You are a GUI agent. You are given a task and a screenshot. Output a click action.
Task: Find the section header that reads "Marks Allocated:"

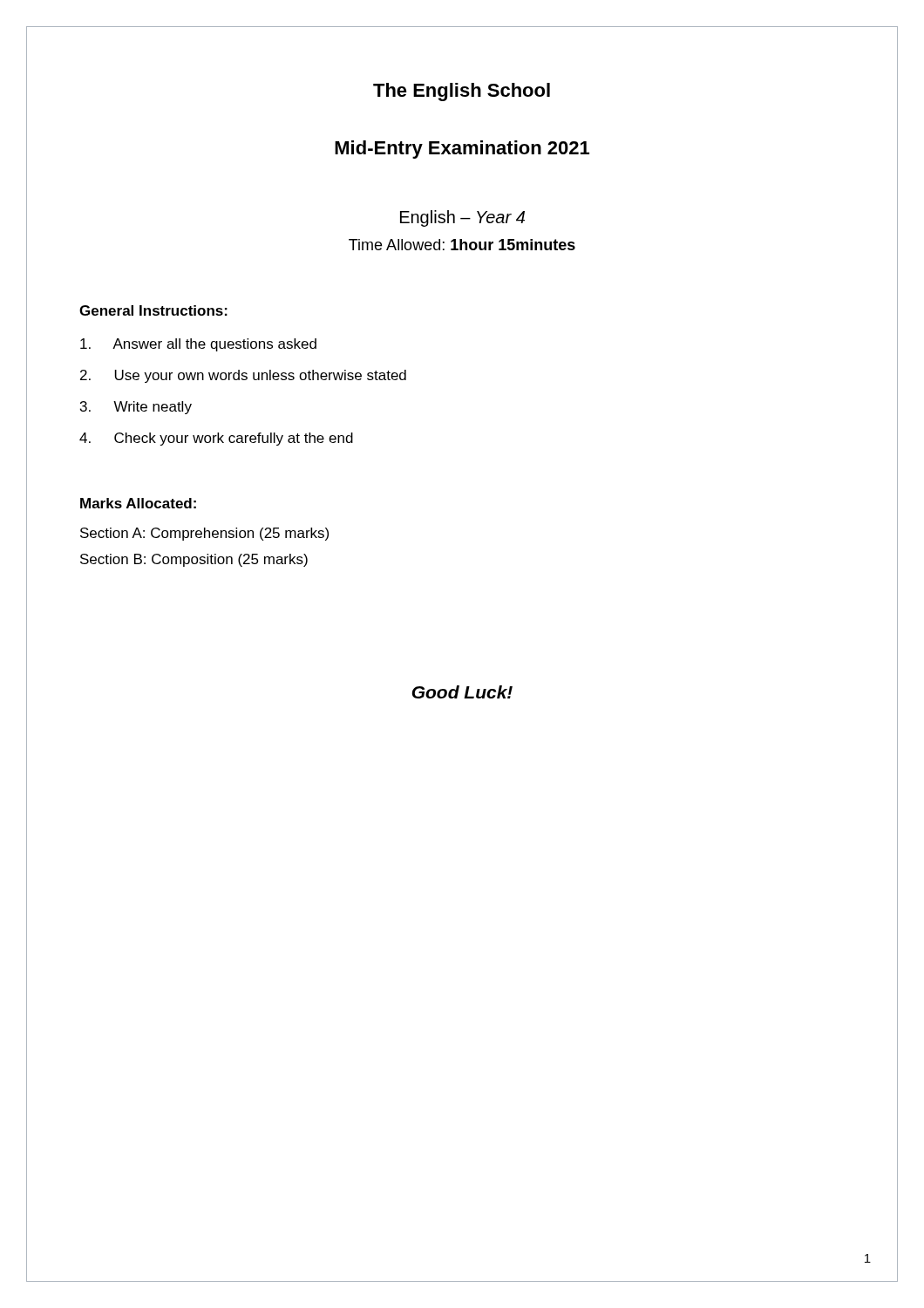(138, 504)
